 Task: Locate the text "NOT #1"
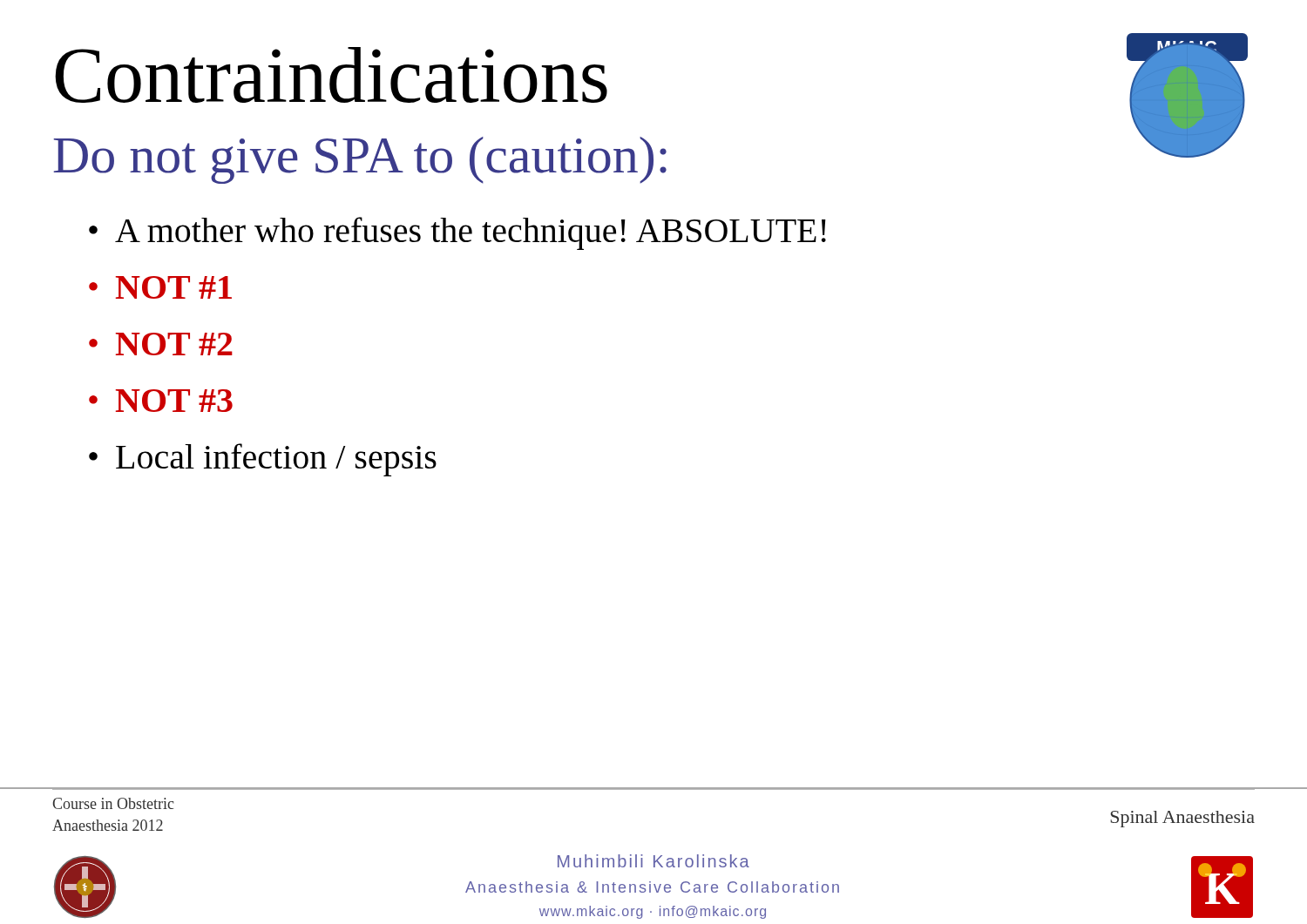(174, 286)
